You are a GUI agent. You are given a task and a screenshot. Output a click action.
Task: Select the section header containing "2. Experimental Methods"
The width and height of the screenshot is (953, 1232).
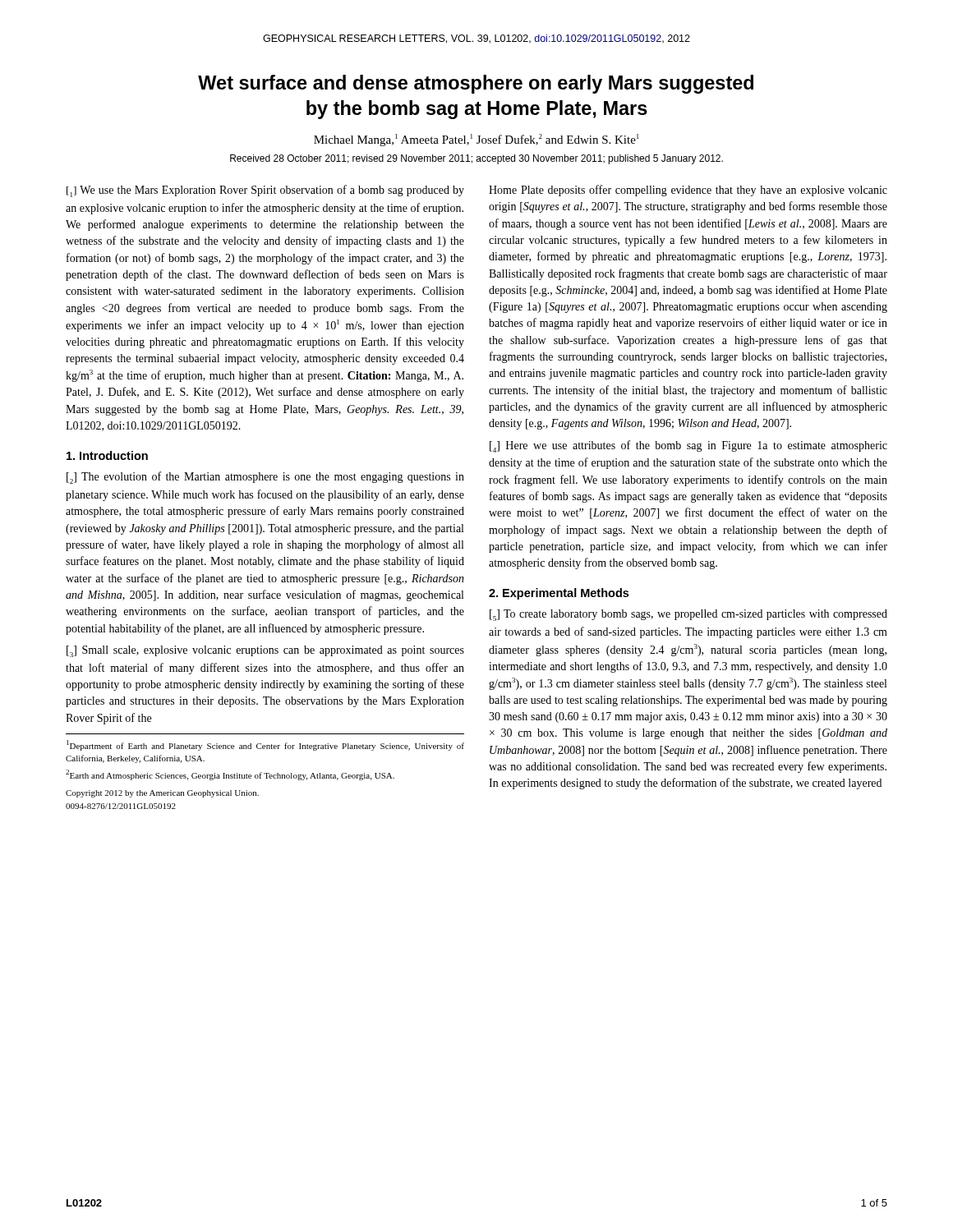(x=559, y=593)
